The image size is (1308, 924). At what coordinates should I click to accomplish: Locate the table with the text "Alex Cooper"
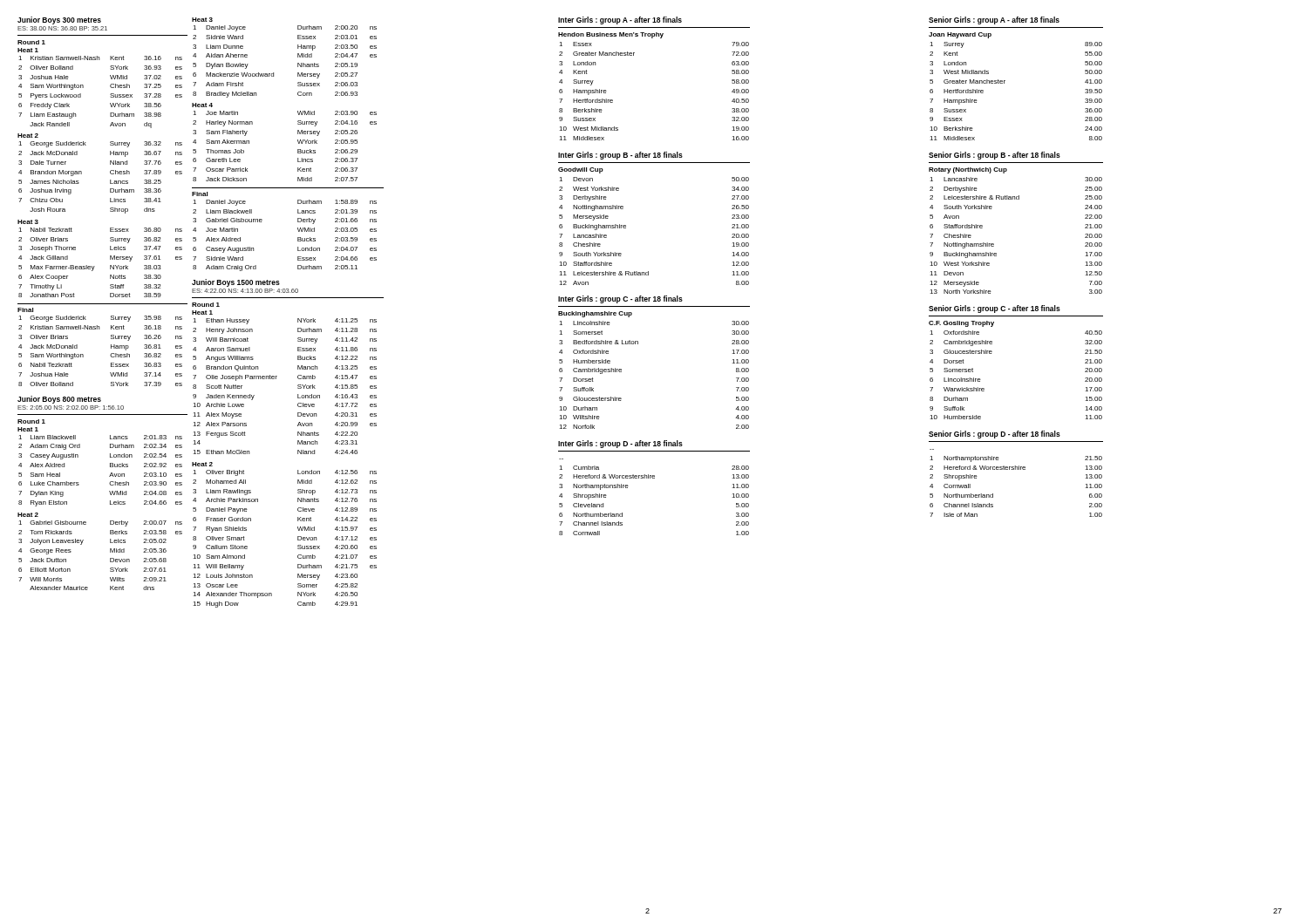(102, 263)
